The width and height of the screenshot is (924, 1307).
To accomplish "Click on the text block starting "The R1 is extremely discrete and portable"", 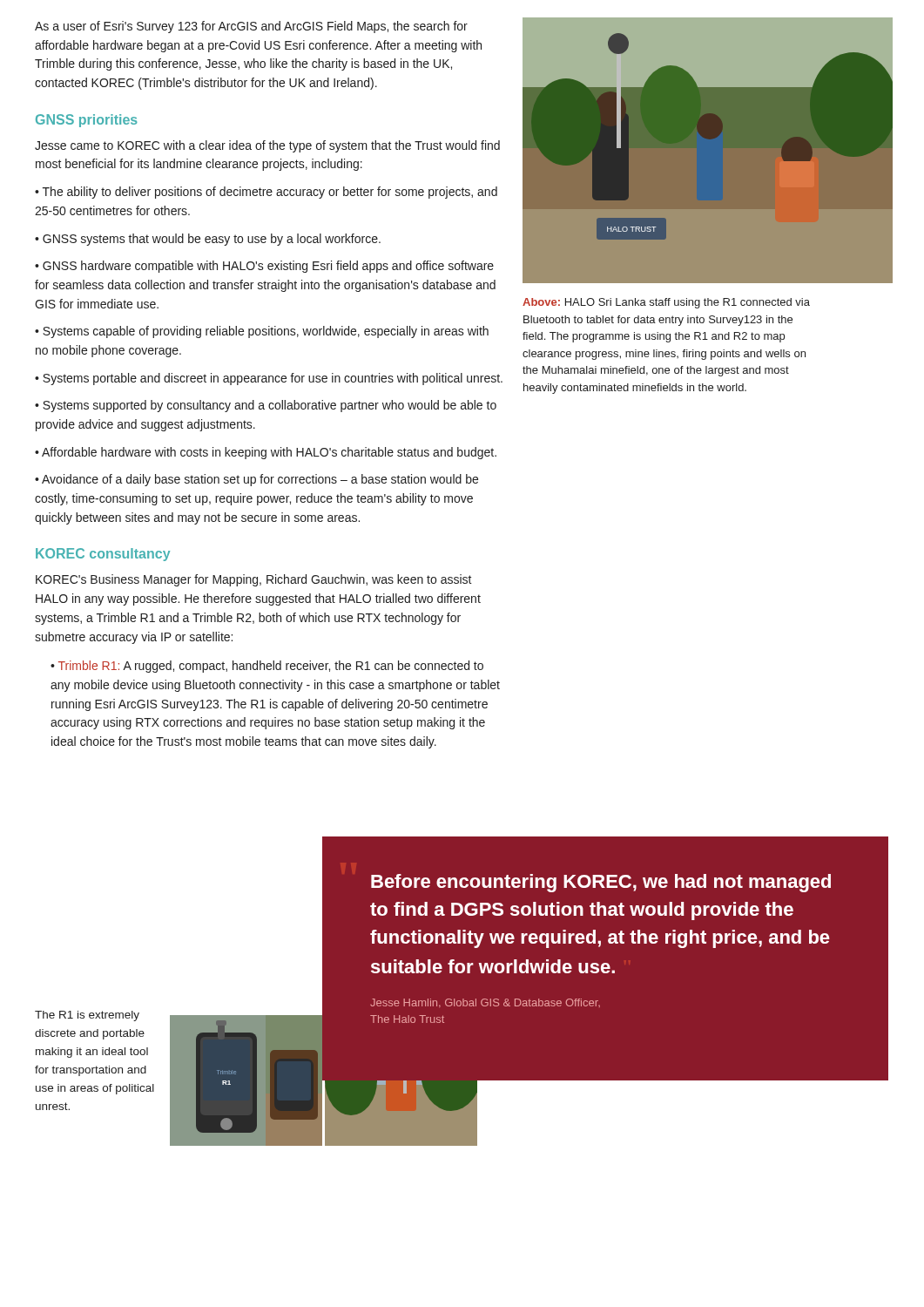I will click(95, 1060).
